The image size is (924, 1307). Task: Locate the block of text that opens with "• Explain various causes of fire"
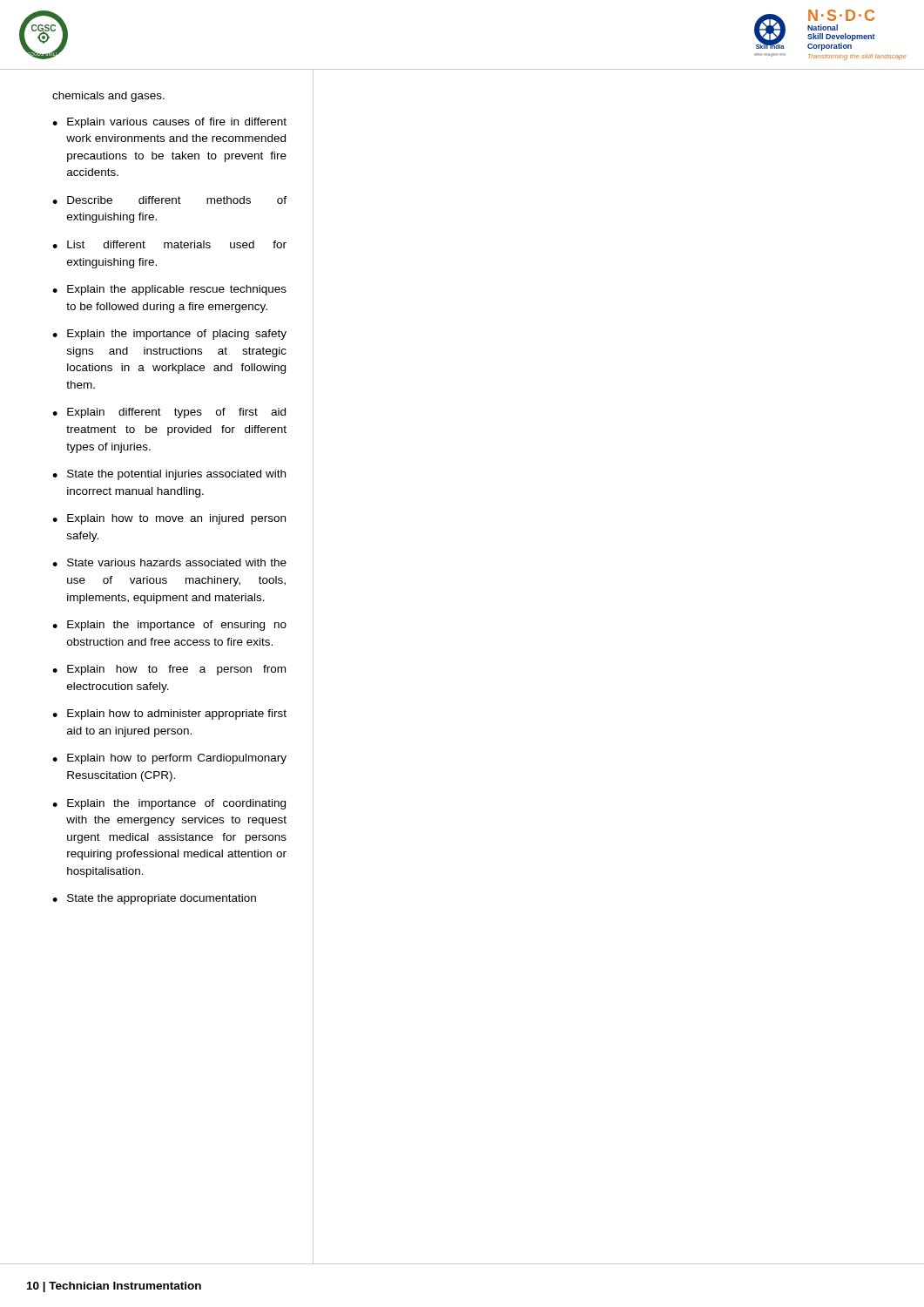169,147
